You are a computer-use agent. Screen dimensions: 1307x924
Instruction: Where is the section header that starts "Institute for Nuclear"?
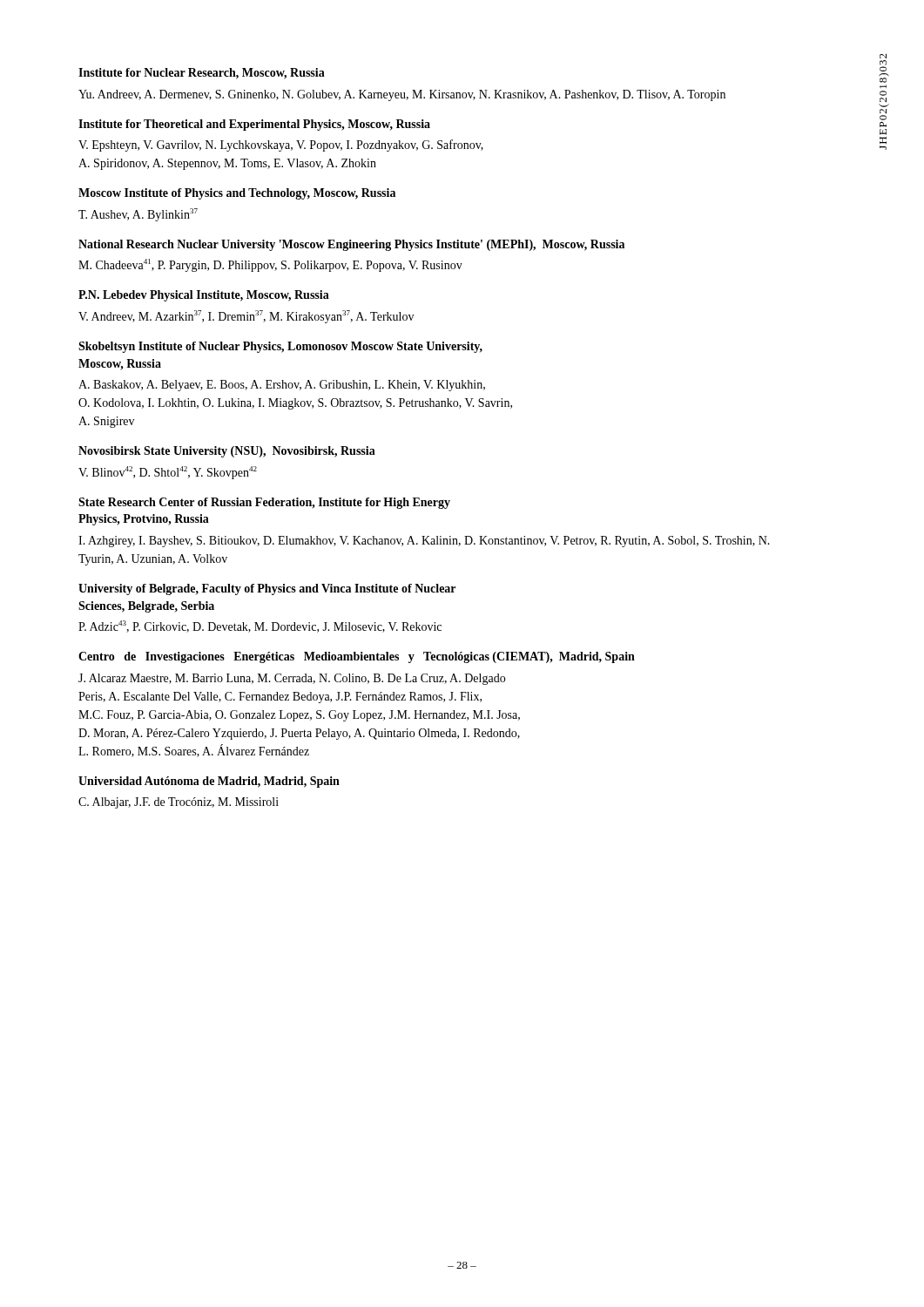(201, 73)
